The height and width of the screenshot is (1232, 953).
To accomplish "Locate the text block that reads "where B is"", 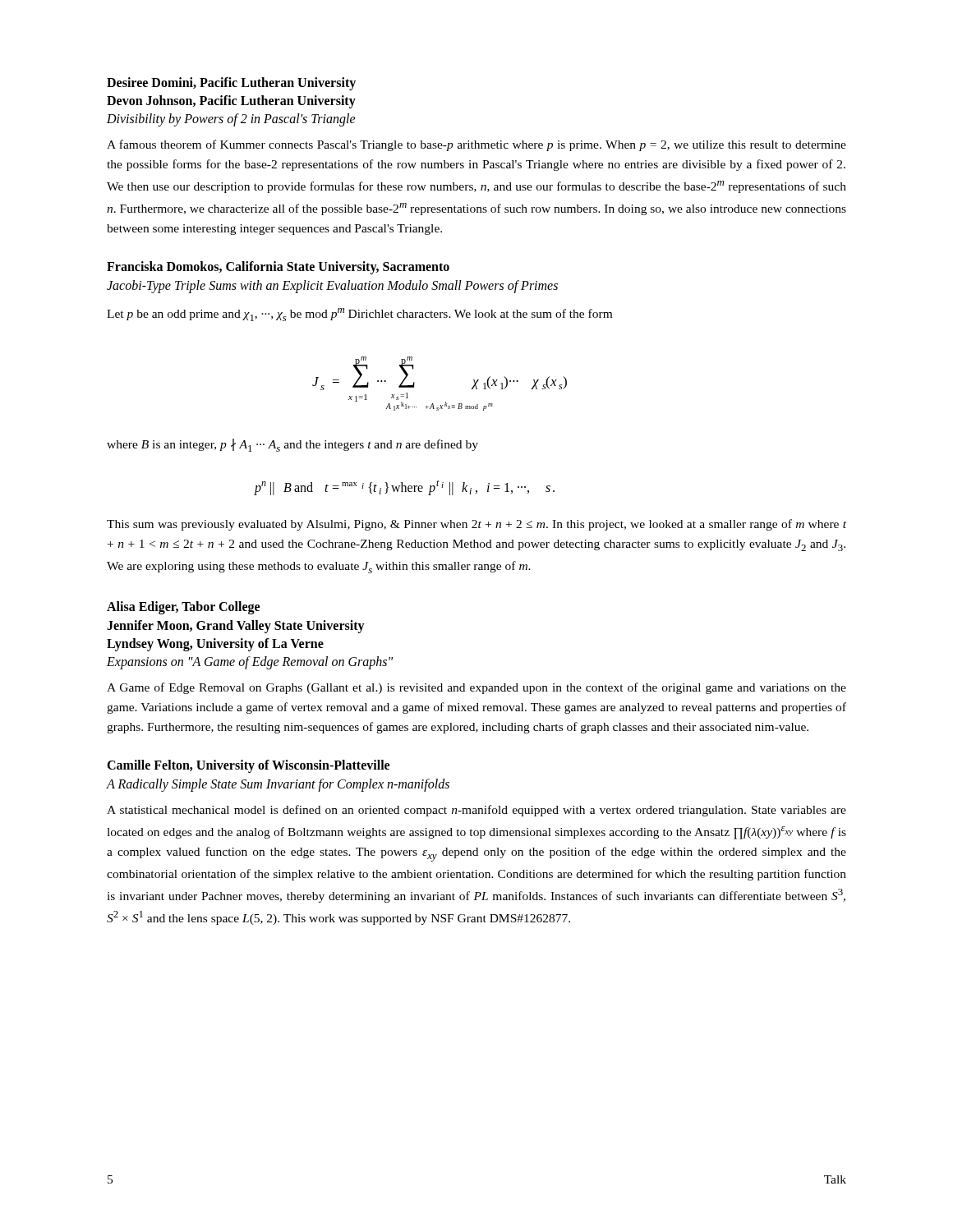I will [292, 445].
